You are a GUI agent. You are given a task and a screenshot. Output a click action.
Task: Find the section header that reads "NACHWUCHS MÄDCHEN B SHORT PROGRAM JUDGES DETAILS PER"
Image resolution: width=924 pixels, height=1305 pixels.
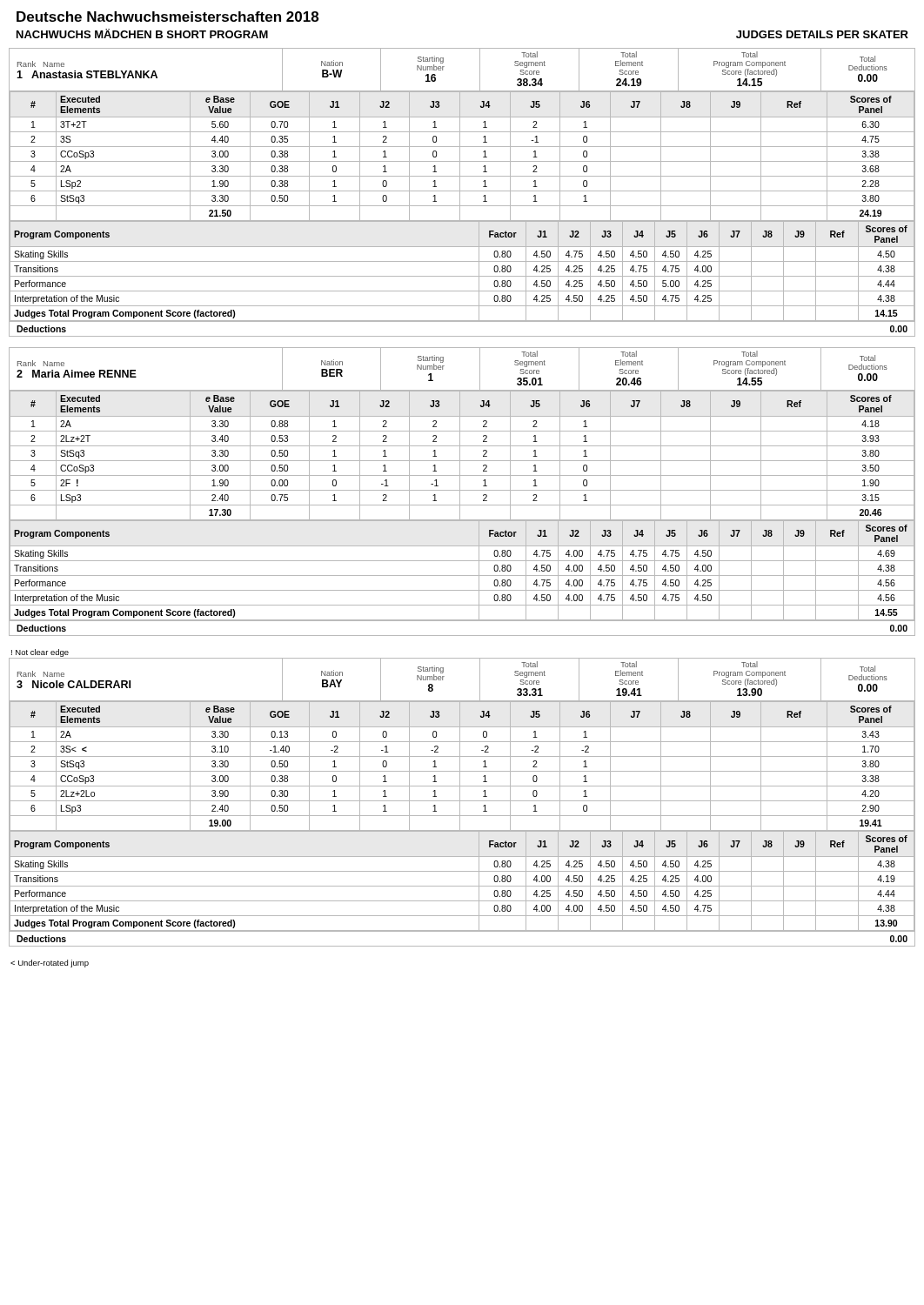click(x=140, y=34)
